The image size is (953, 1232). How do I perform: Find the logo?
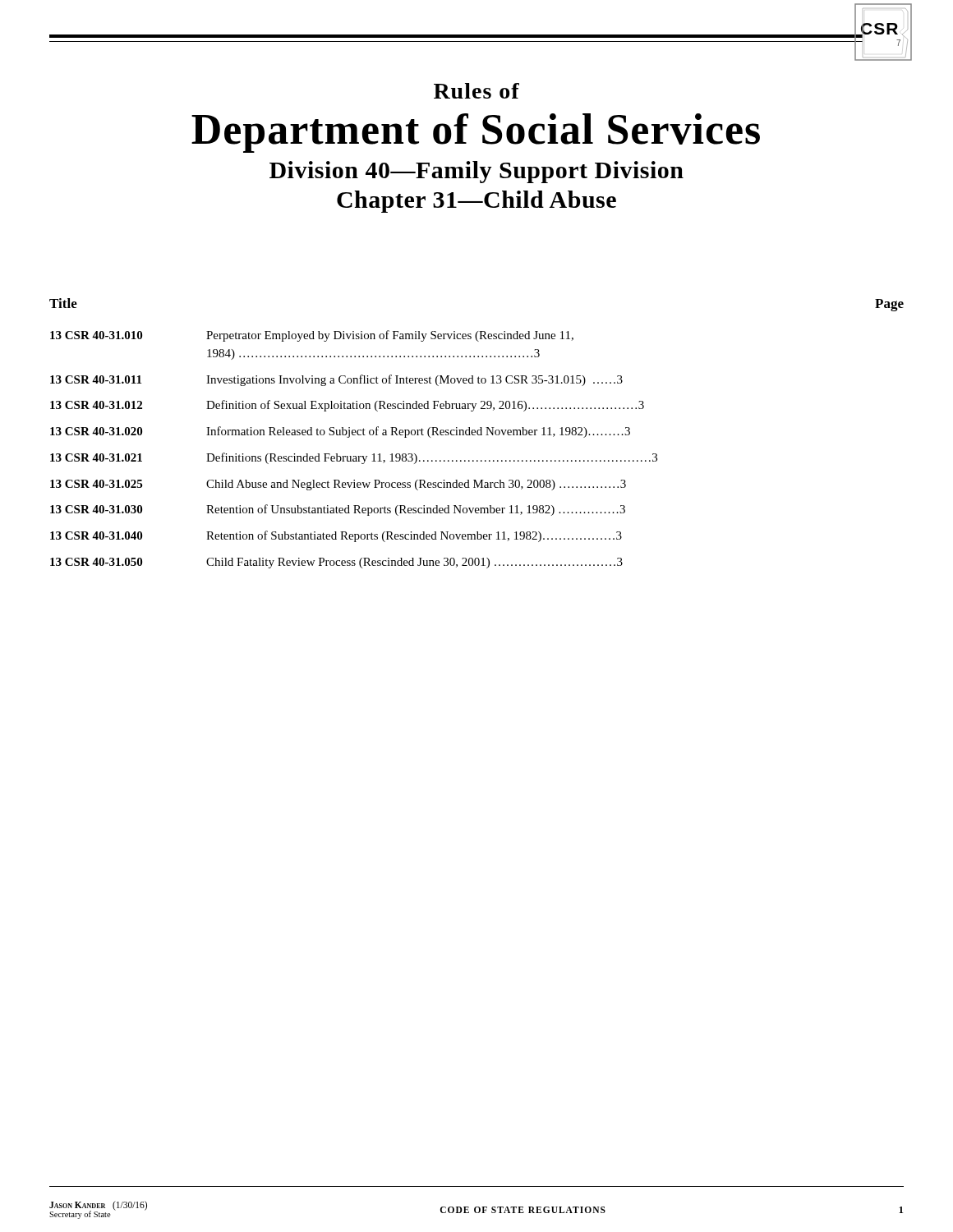[x=883, y=32]
